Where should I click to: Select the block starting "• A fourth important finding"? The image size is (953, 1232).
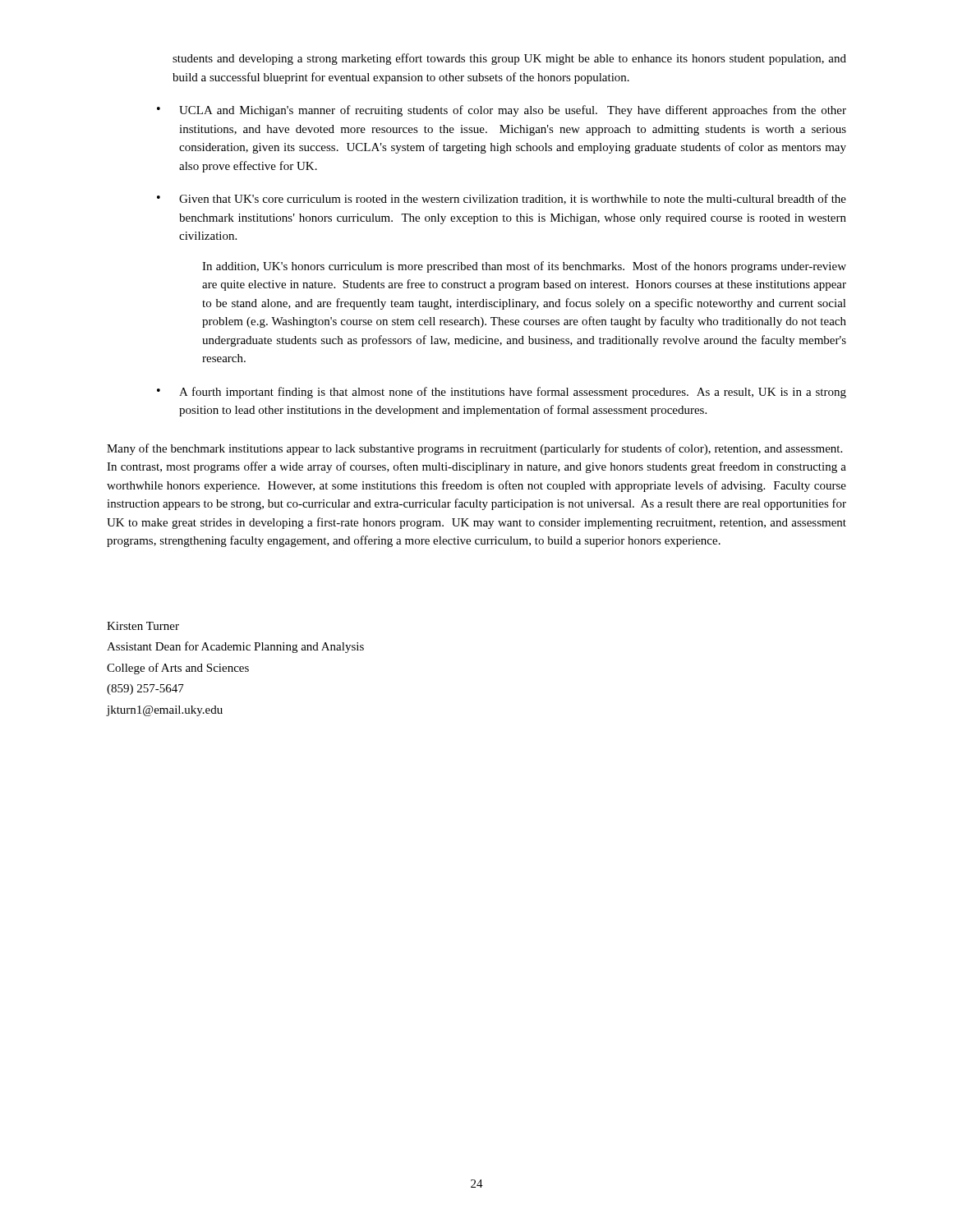click(x=501, y=401)
